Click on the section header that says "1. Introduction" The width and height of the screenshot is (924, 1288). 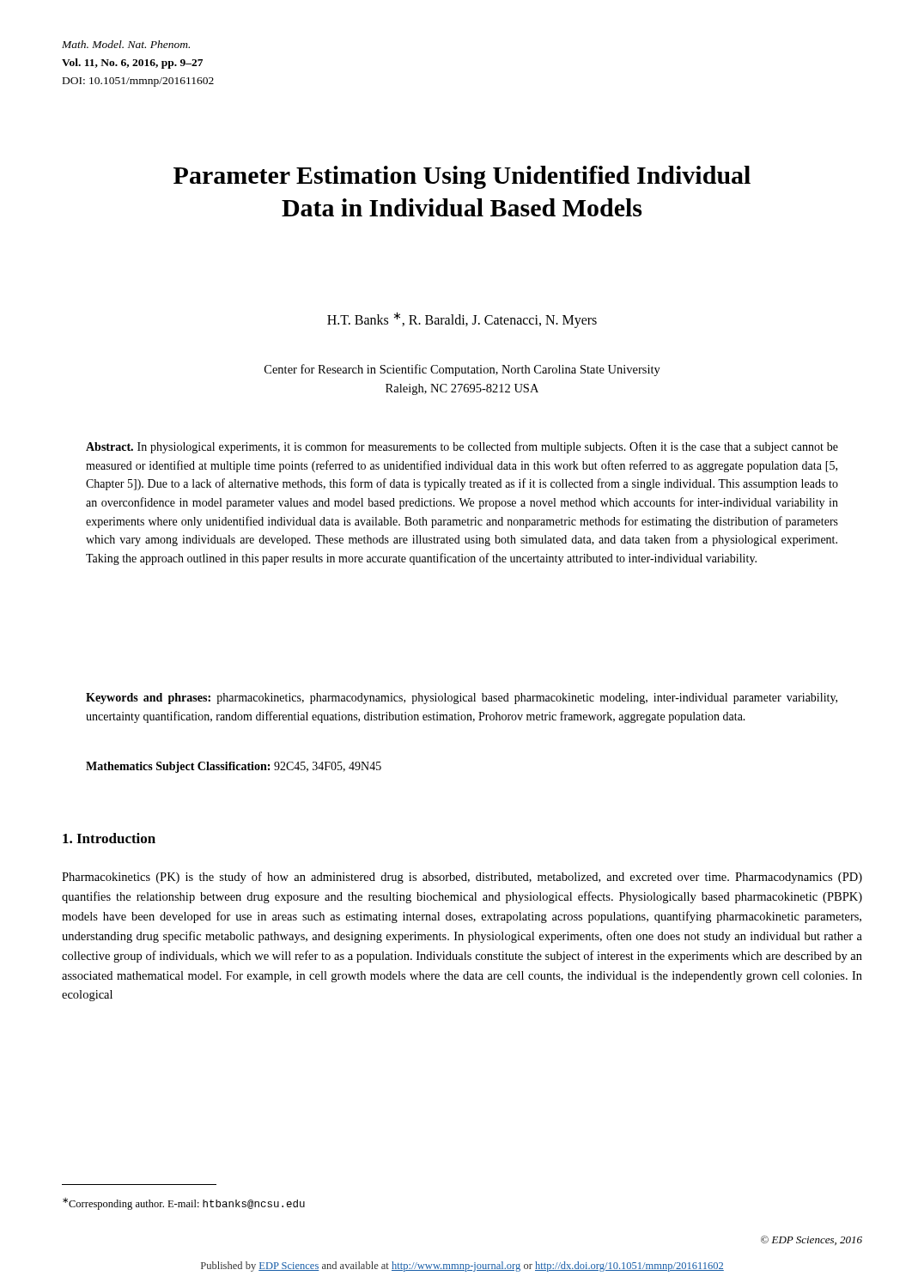(x=109, y=838)
